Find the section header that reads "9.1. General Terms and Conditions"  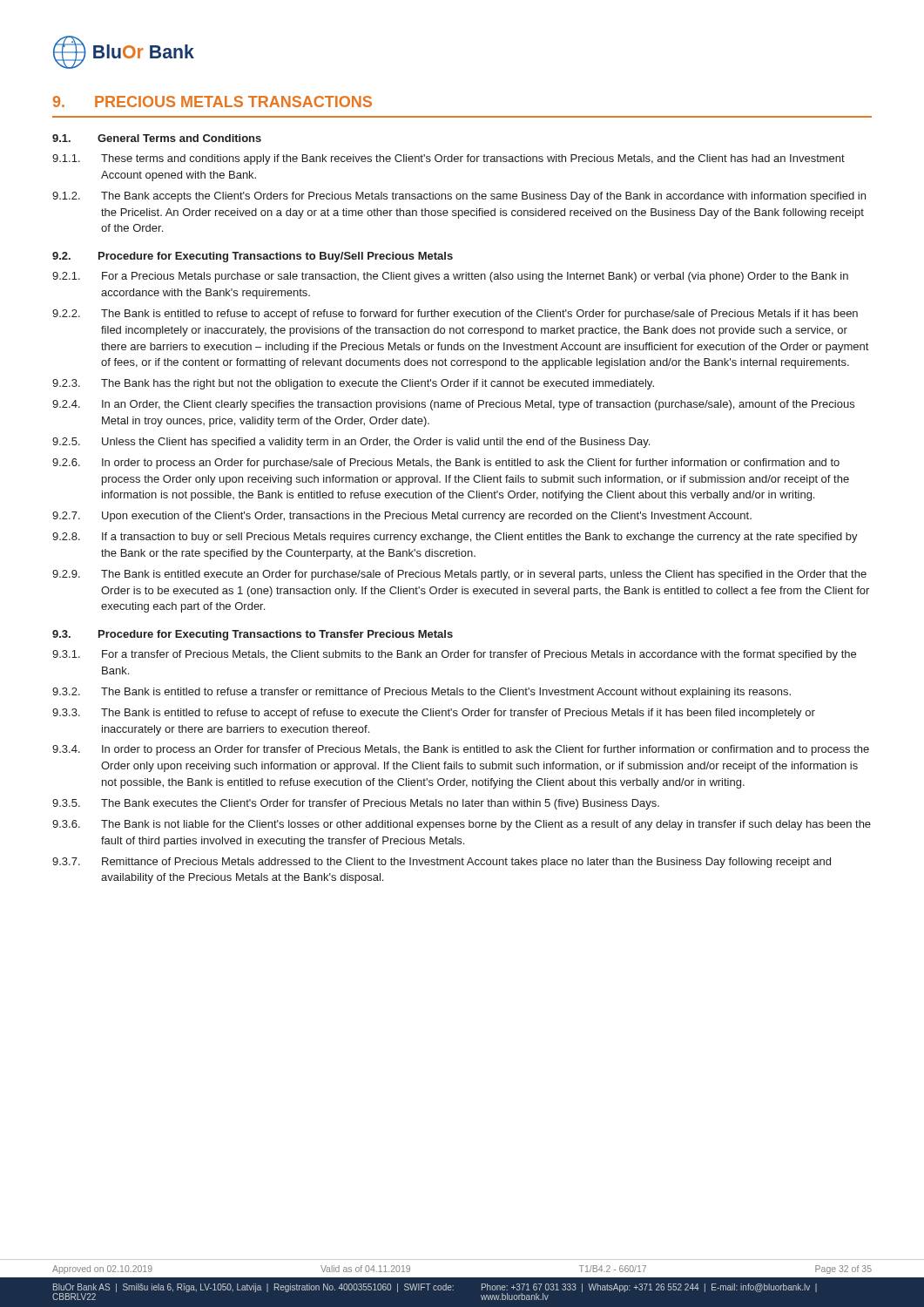[157, 138]
